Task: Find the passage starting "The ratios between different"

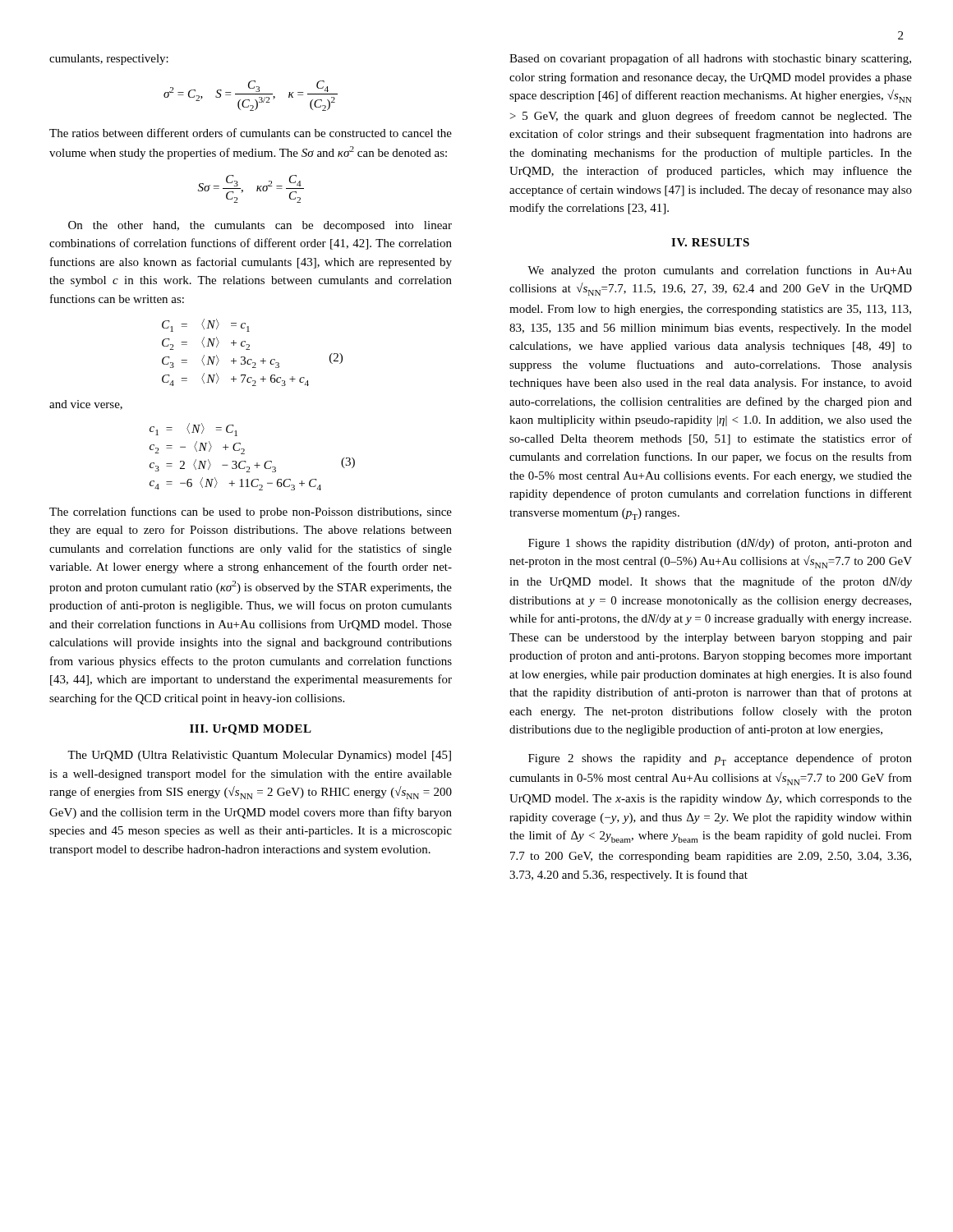Action: coord(251,143)
